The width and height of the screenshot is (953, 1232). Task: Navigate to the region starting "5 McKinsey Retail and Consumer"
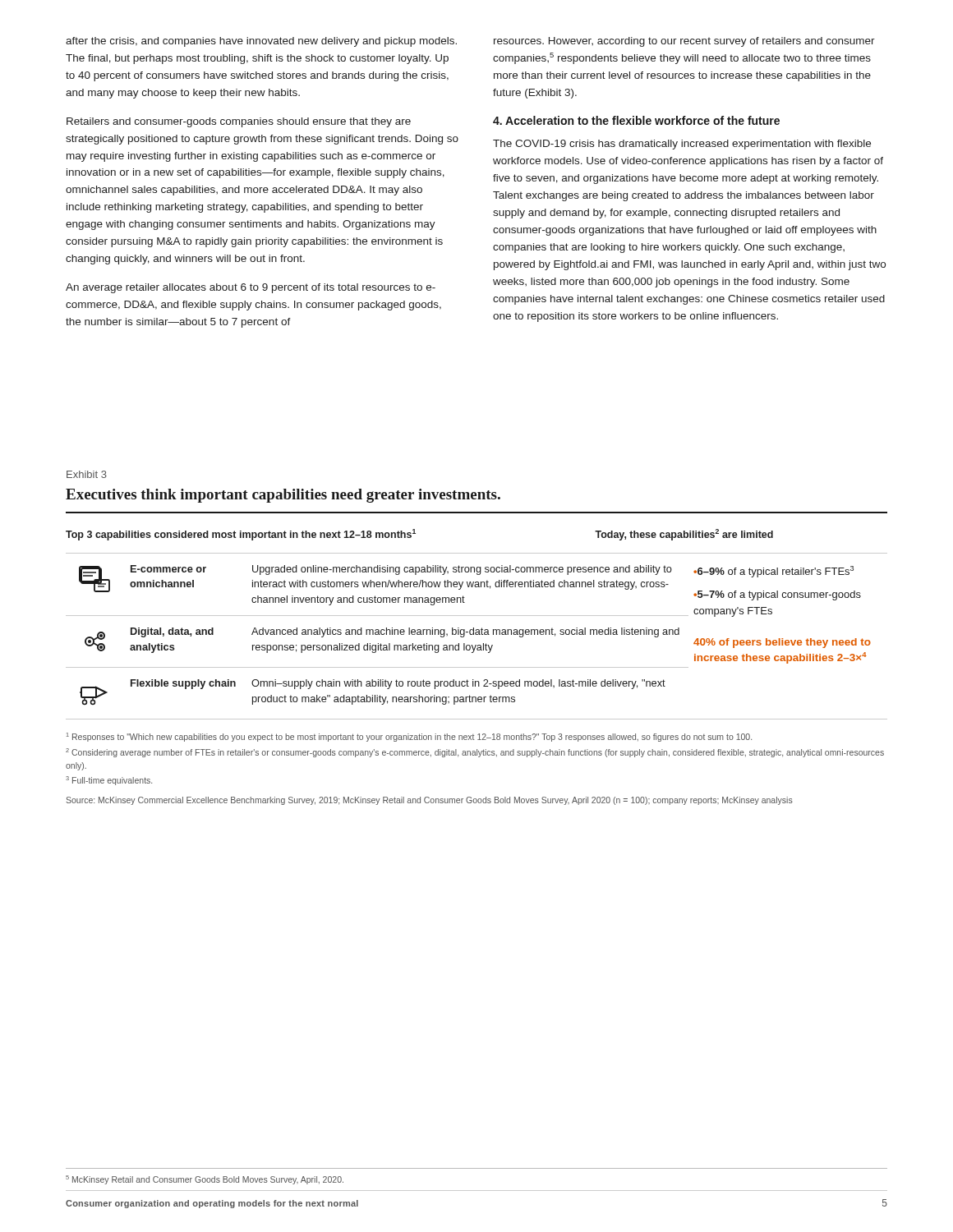[205, 1179]
